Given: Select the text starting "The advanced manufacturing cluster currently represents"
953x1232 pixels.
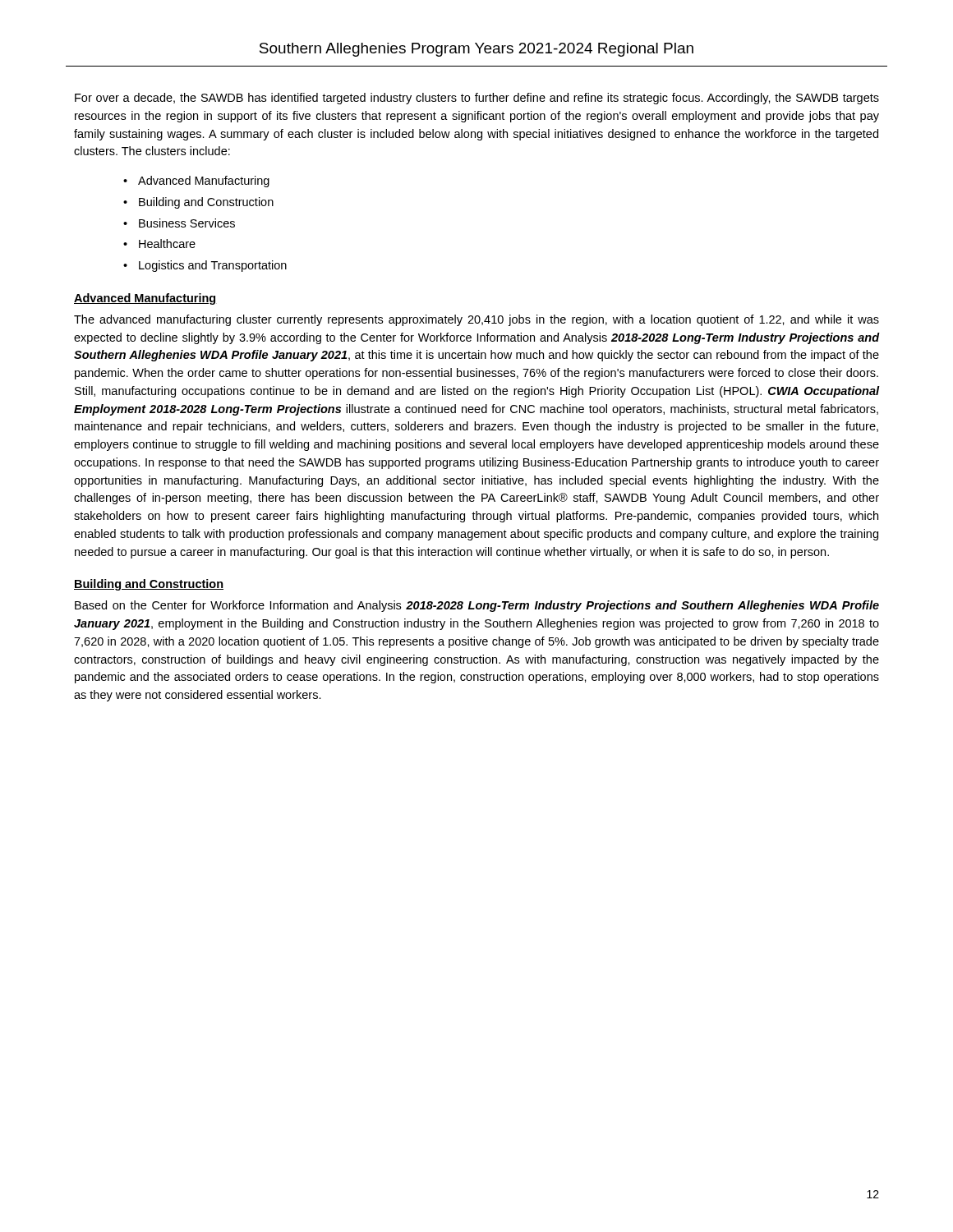Looking at the screenshot, I should [476, 435].
